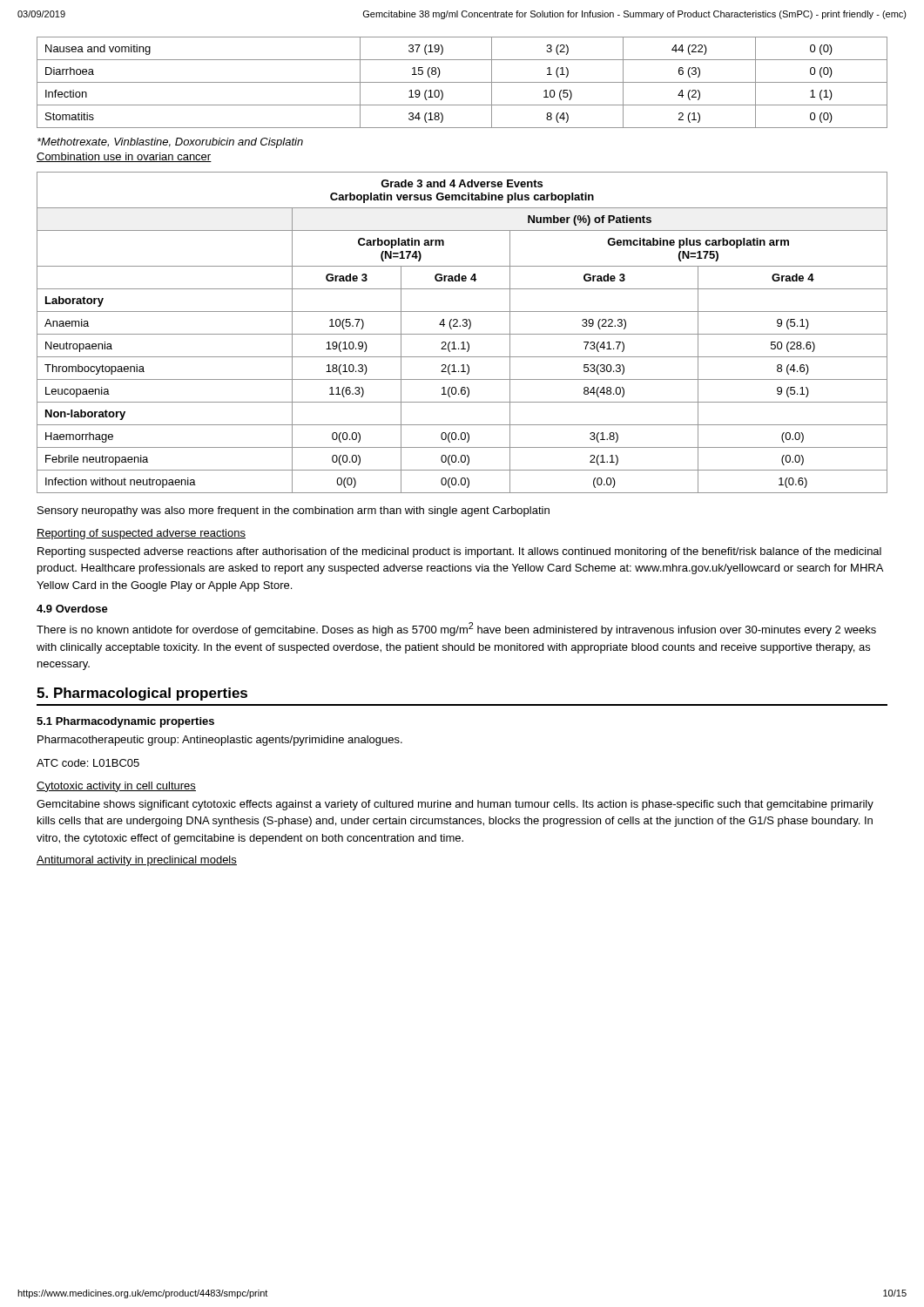Click where it says "ATC code: L01BC05"
Image resolution: width=924 pixels, height=1307 pixels.
point(88,763)
